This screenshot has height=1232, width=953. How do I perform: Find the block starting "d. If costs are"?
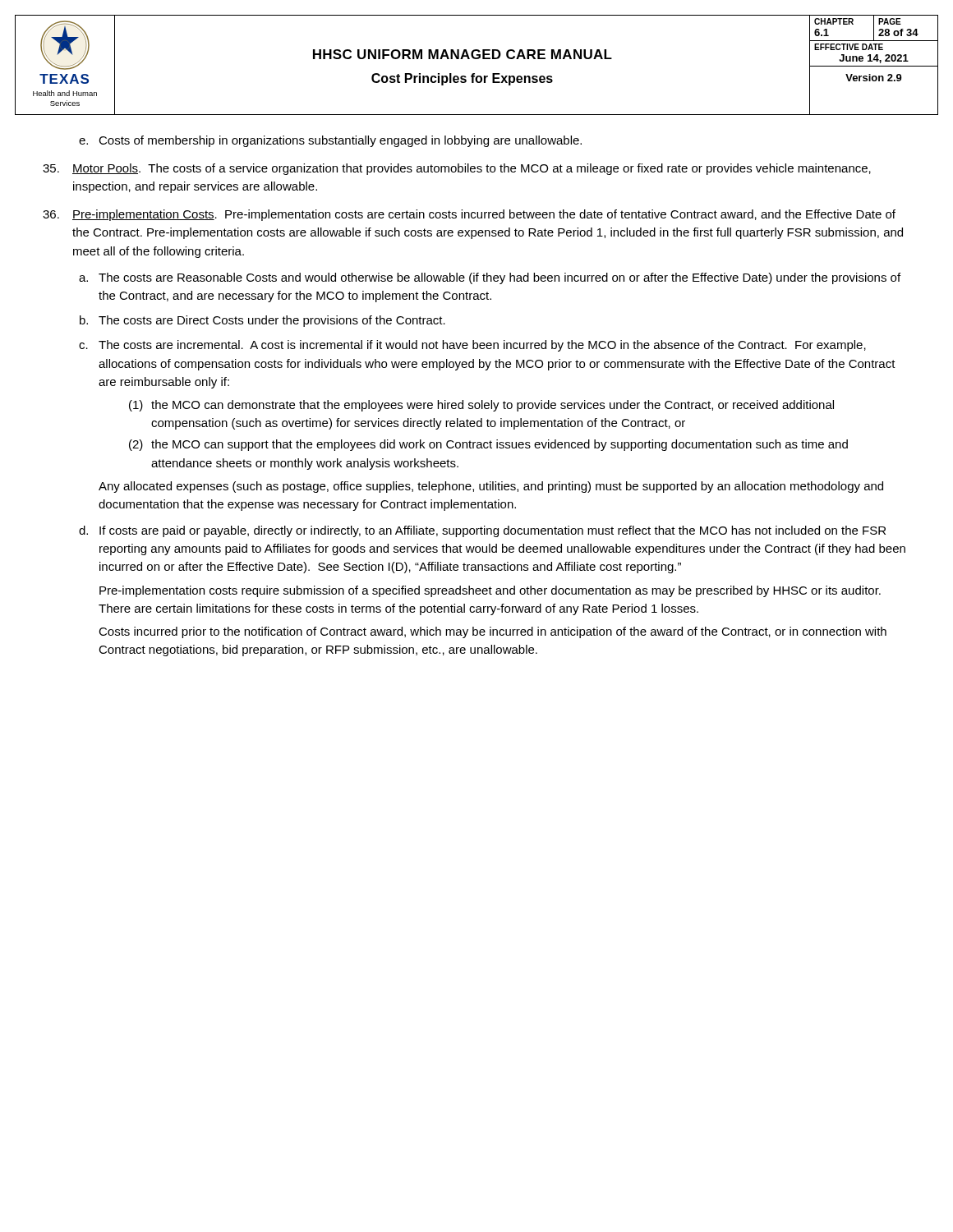pyautogui.click(x=495, y=590)
